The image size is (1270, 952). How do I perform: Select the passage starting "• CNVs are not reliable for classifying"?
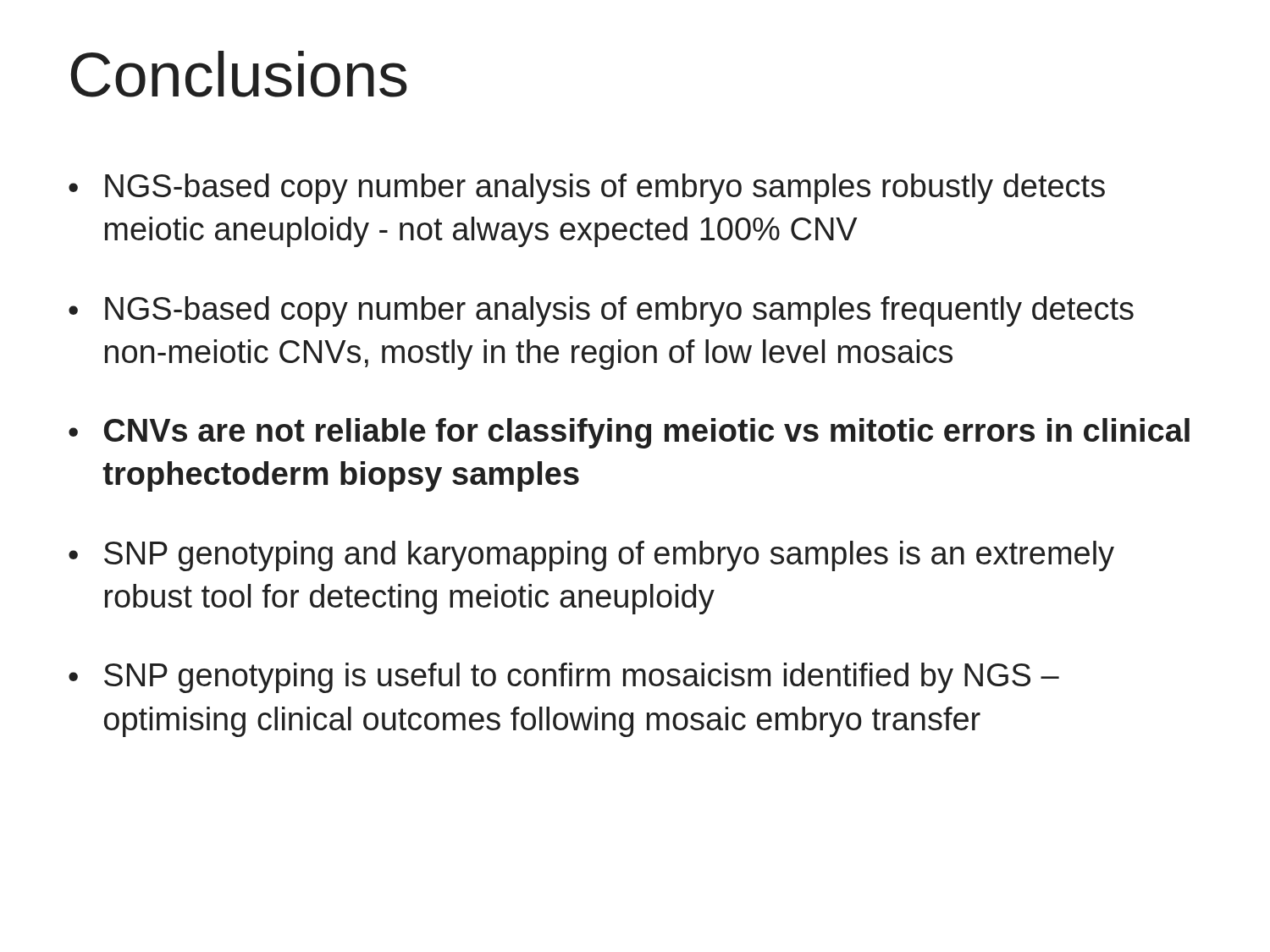(631, 453)
